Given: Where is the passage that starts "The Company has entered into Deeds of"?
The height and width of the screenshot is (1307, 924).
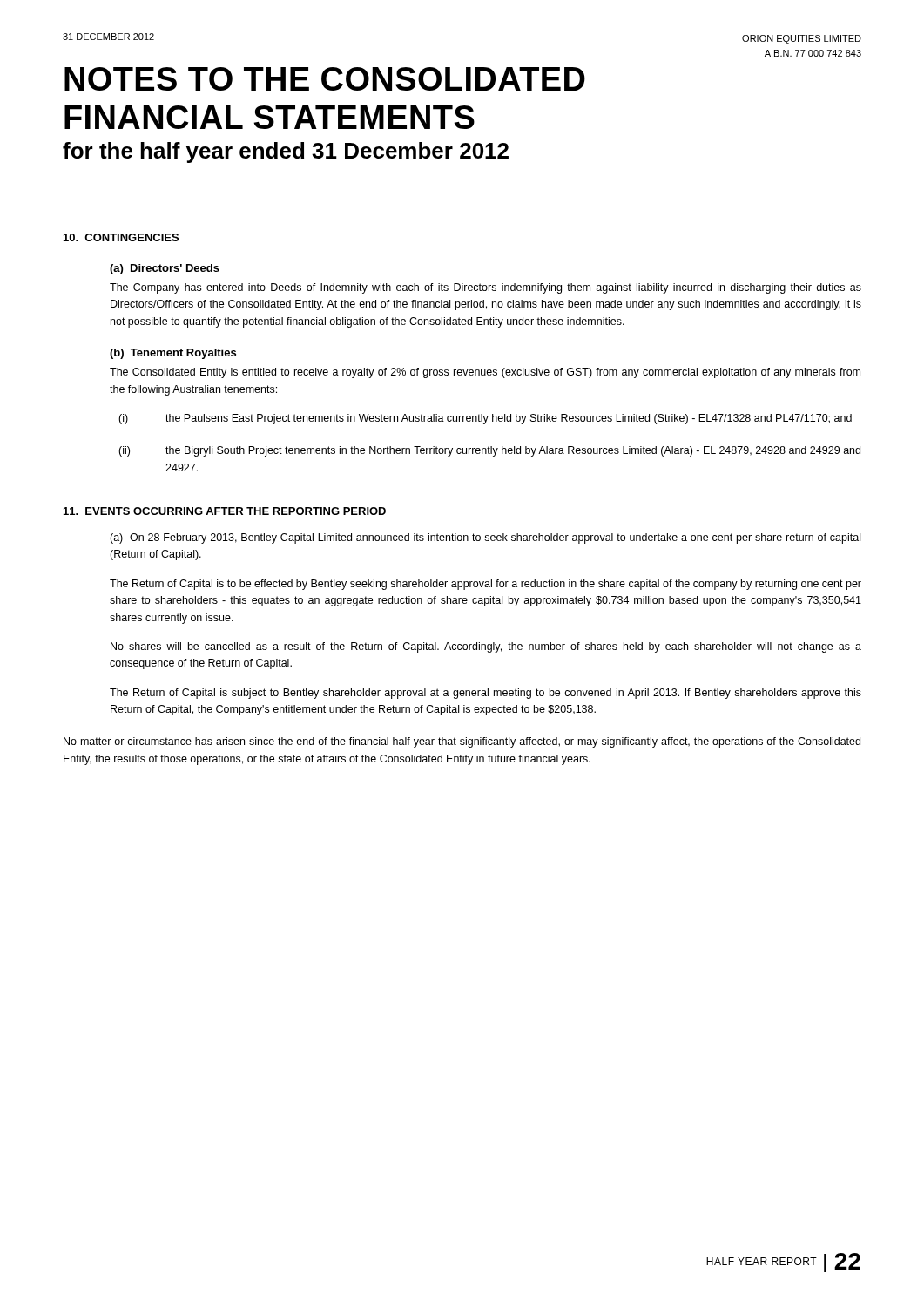Looking at the screenshot, I should 486,304.
